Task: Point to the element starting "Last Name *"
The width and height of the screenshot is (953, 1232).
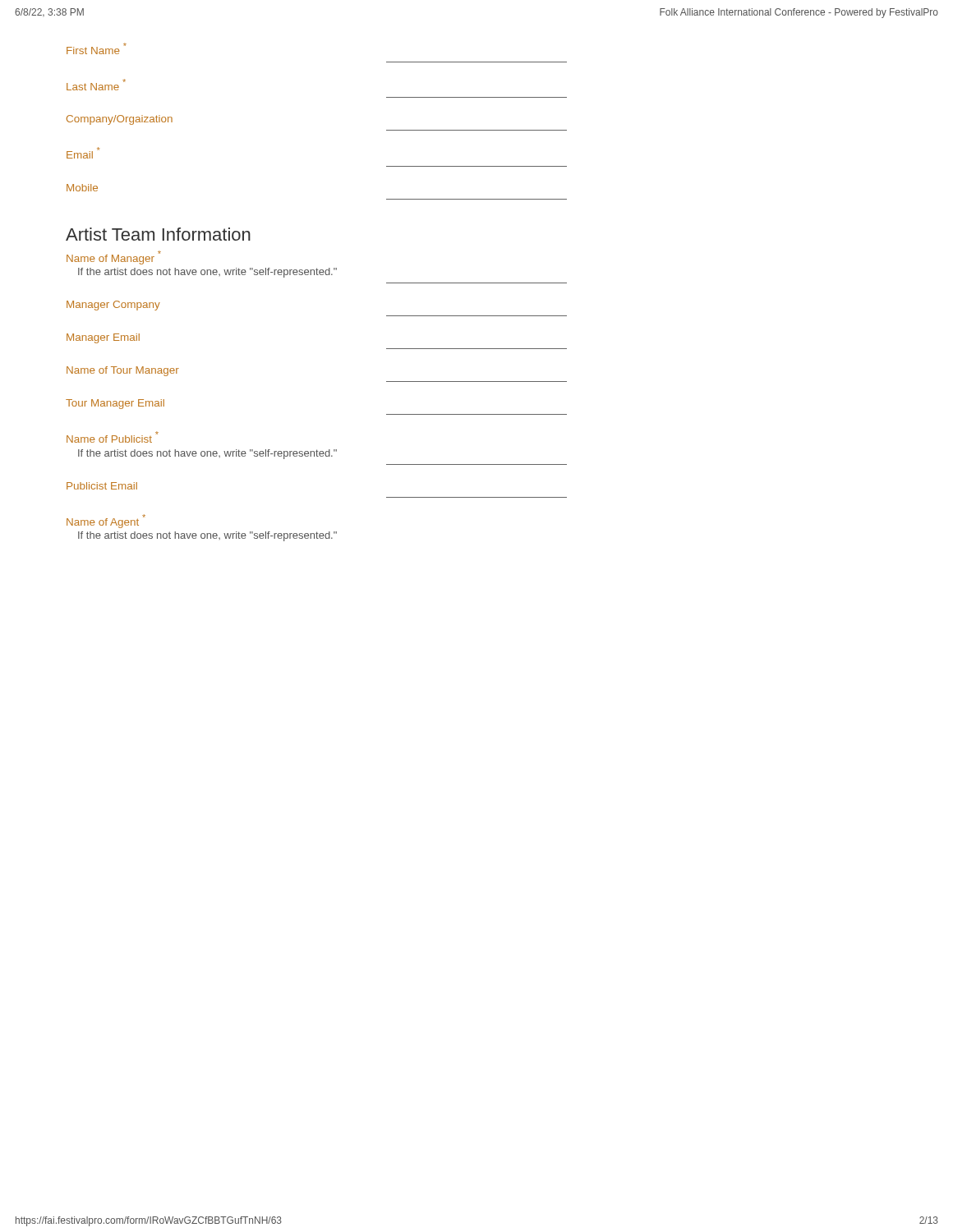Action: click(x=476, y=87)
